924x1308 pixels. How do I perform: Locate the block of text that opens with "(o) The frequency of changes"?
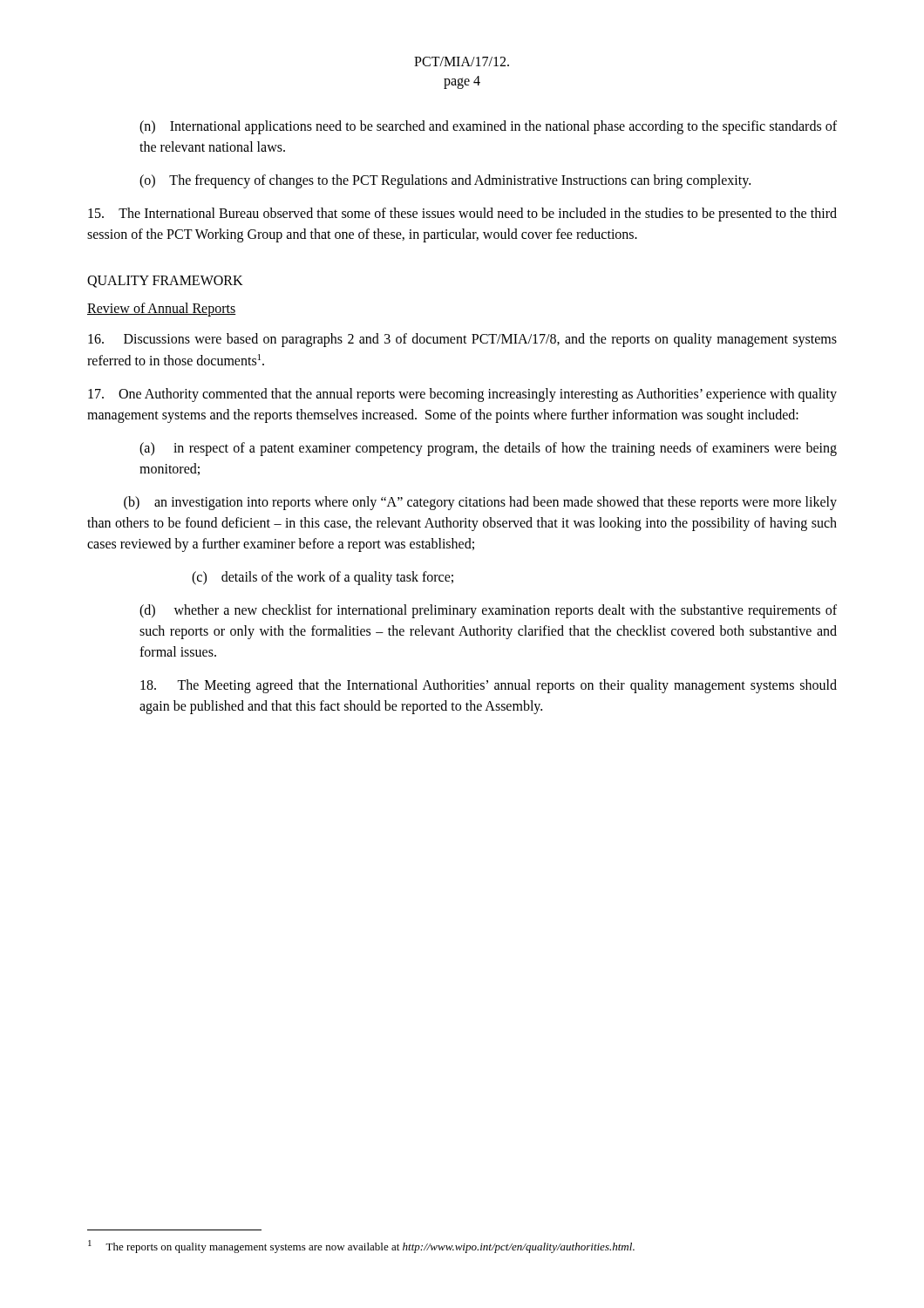coord(446,180)
